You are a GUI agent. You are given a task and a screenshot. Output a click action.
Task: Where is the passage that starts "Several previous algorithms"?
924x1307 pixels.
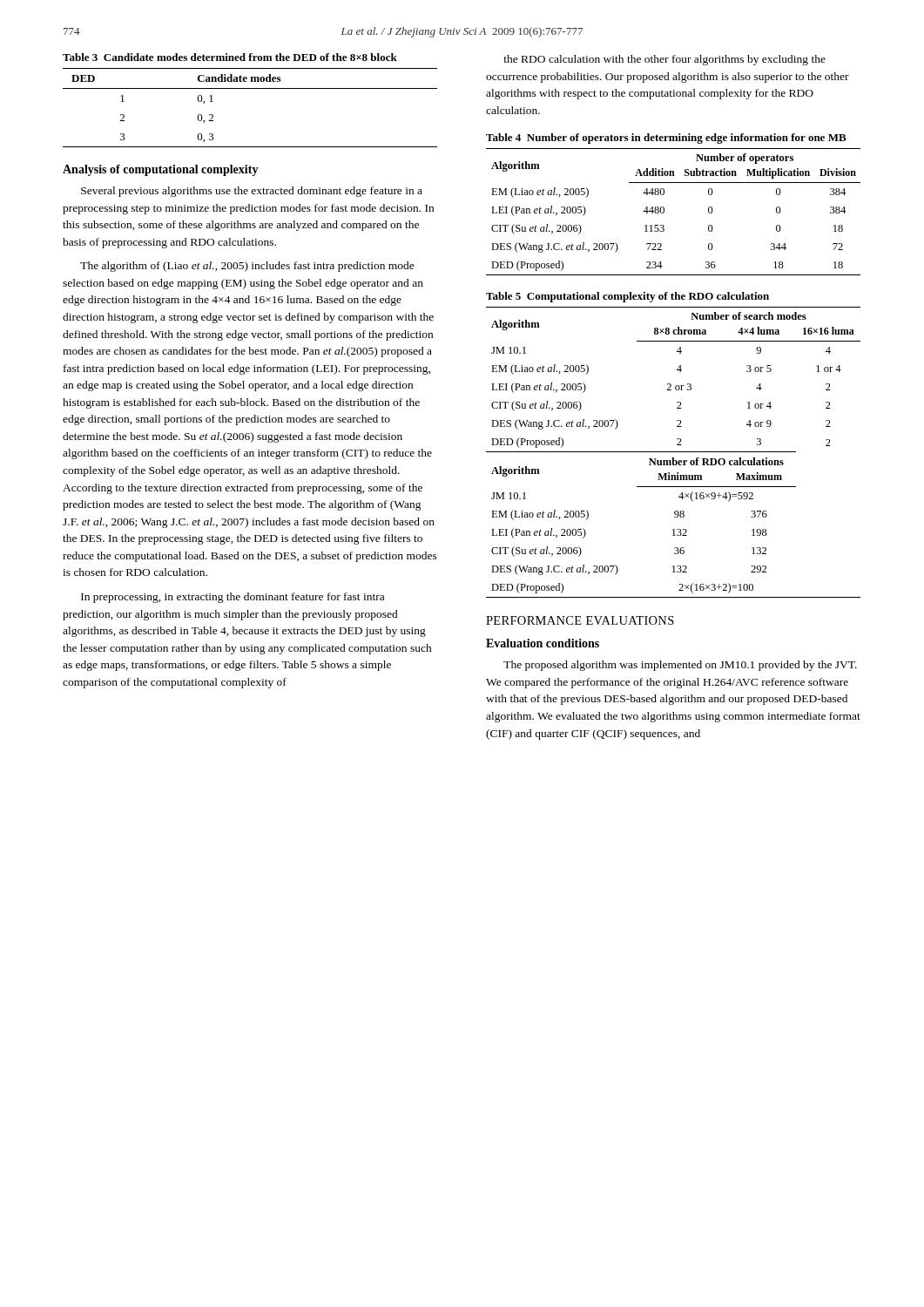tap(249, 216)
